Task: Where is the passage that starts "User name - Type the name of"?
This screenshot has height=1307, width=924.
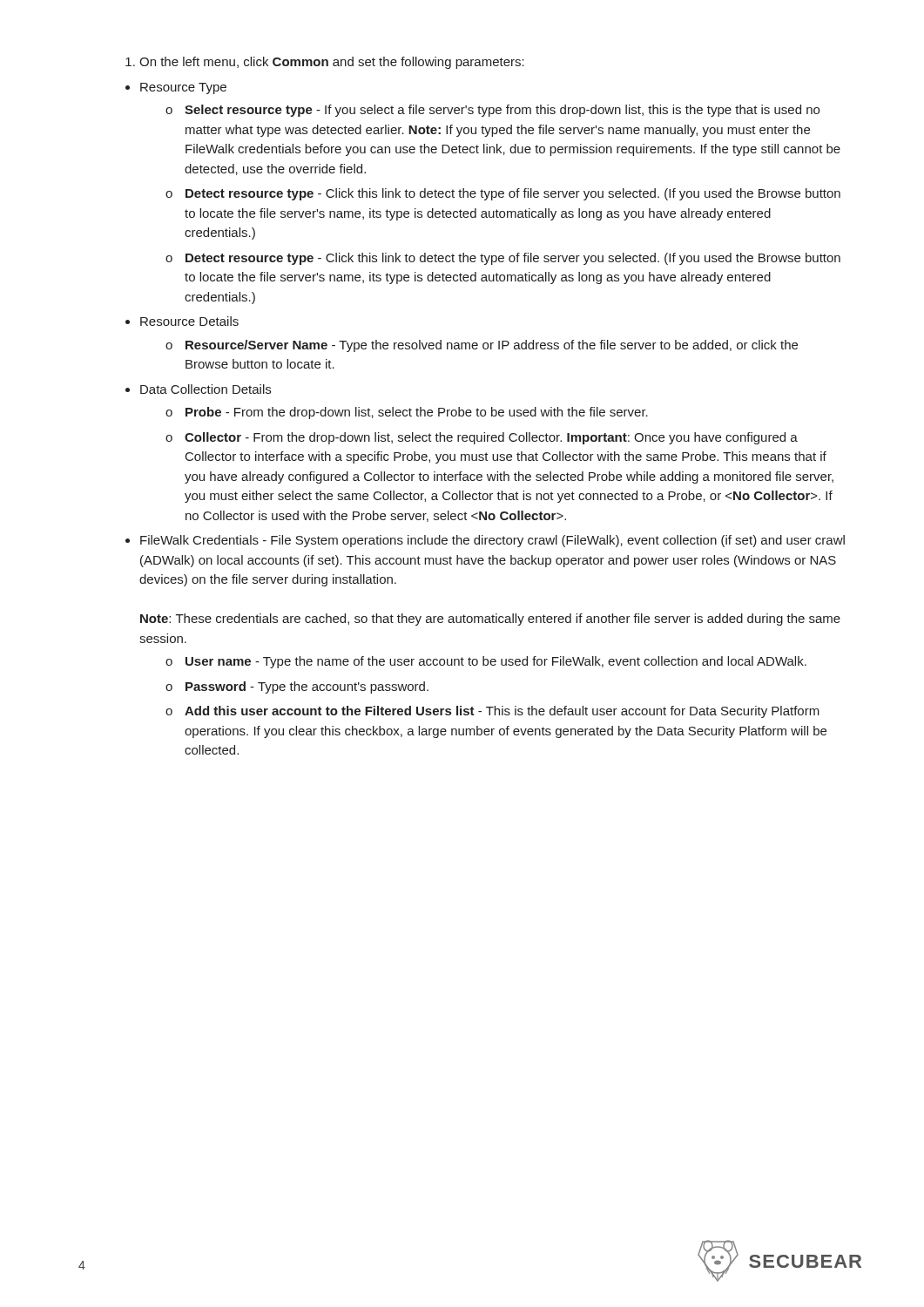Action: pos(496,661)
